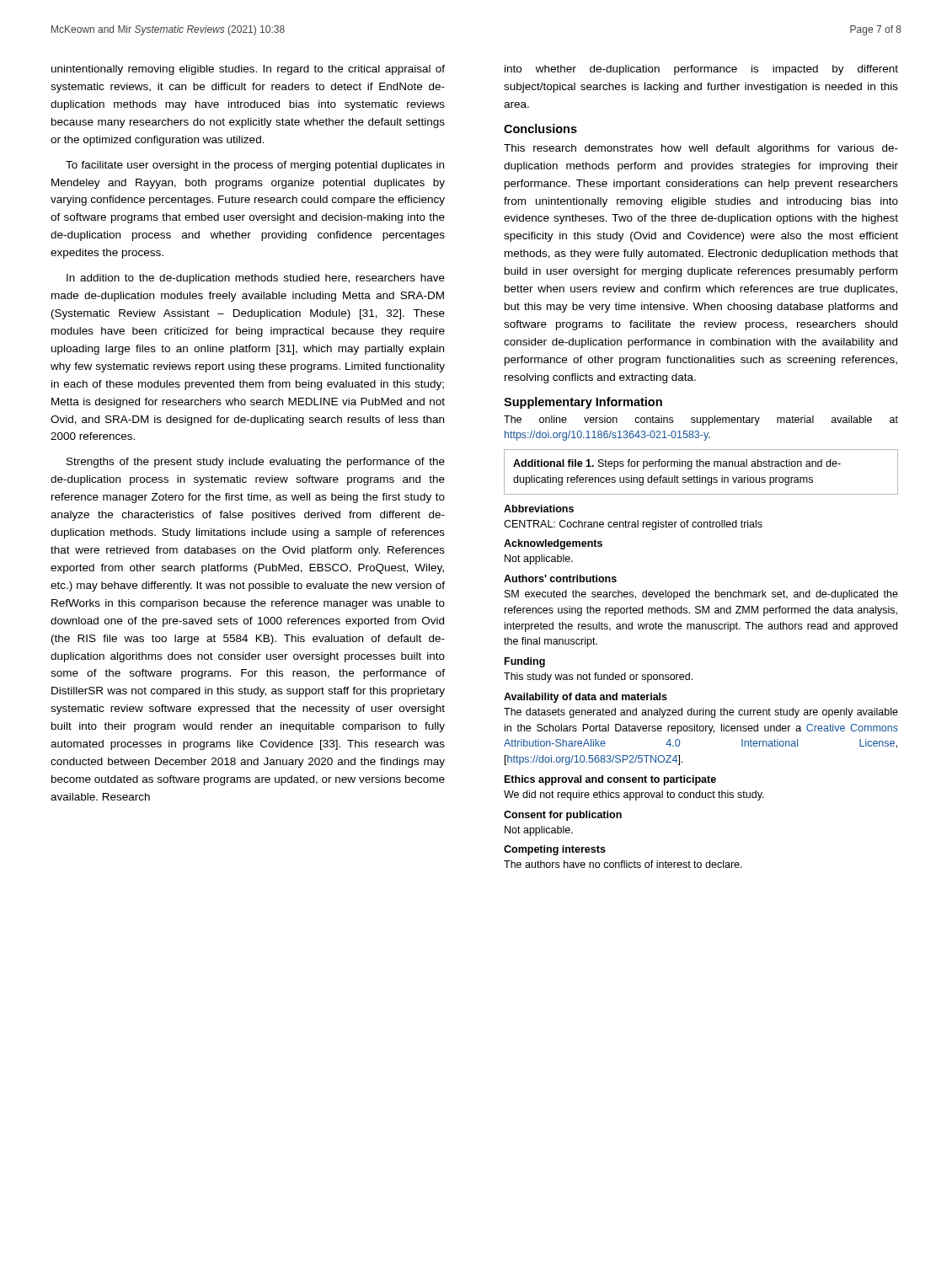Click on the region starting "Consent for publication"
The image size is (952, 1264).
[563, 815]
